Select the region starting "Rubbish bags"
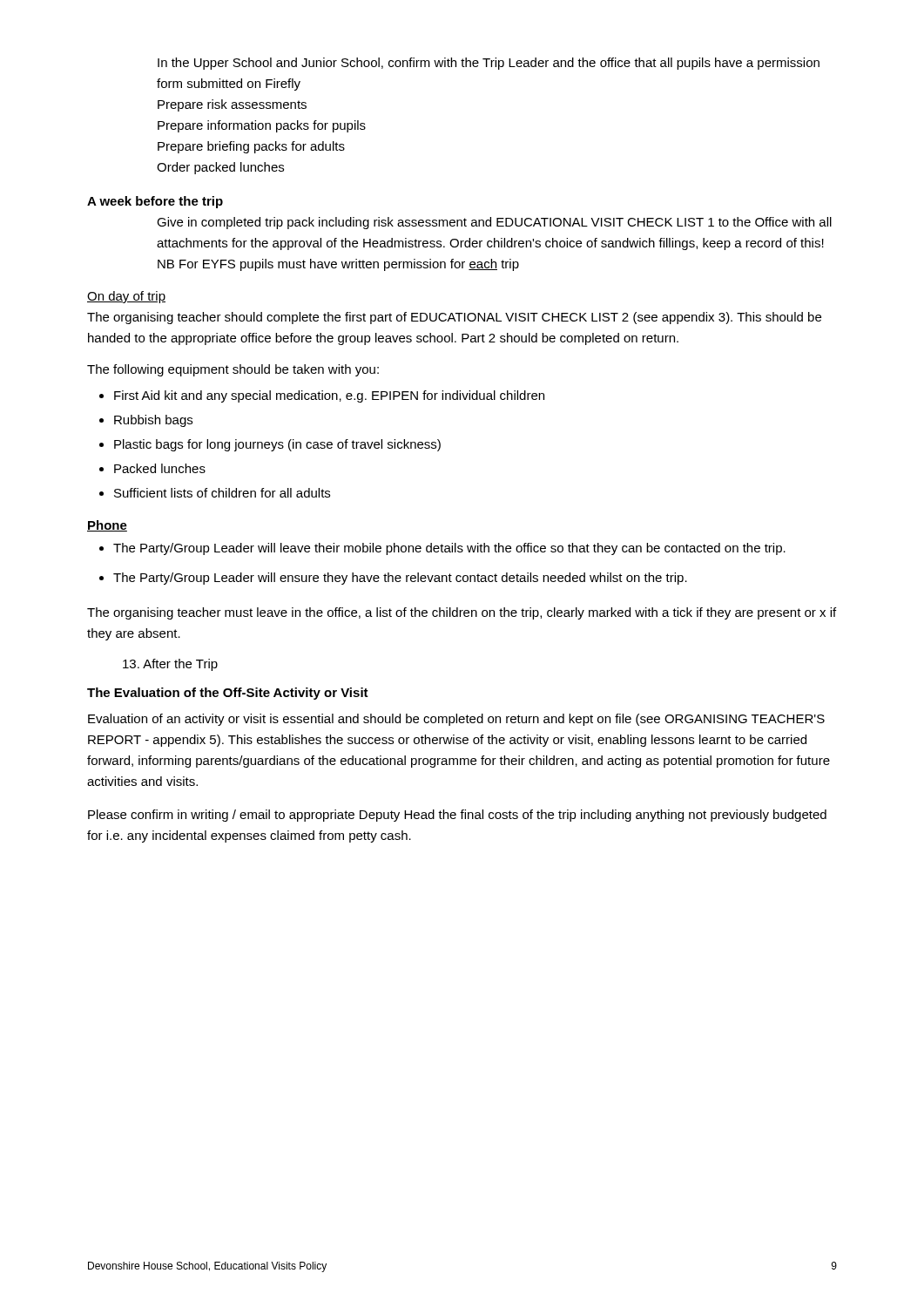This screenshot has height=1307, width=924. (153, 420)
